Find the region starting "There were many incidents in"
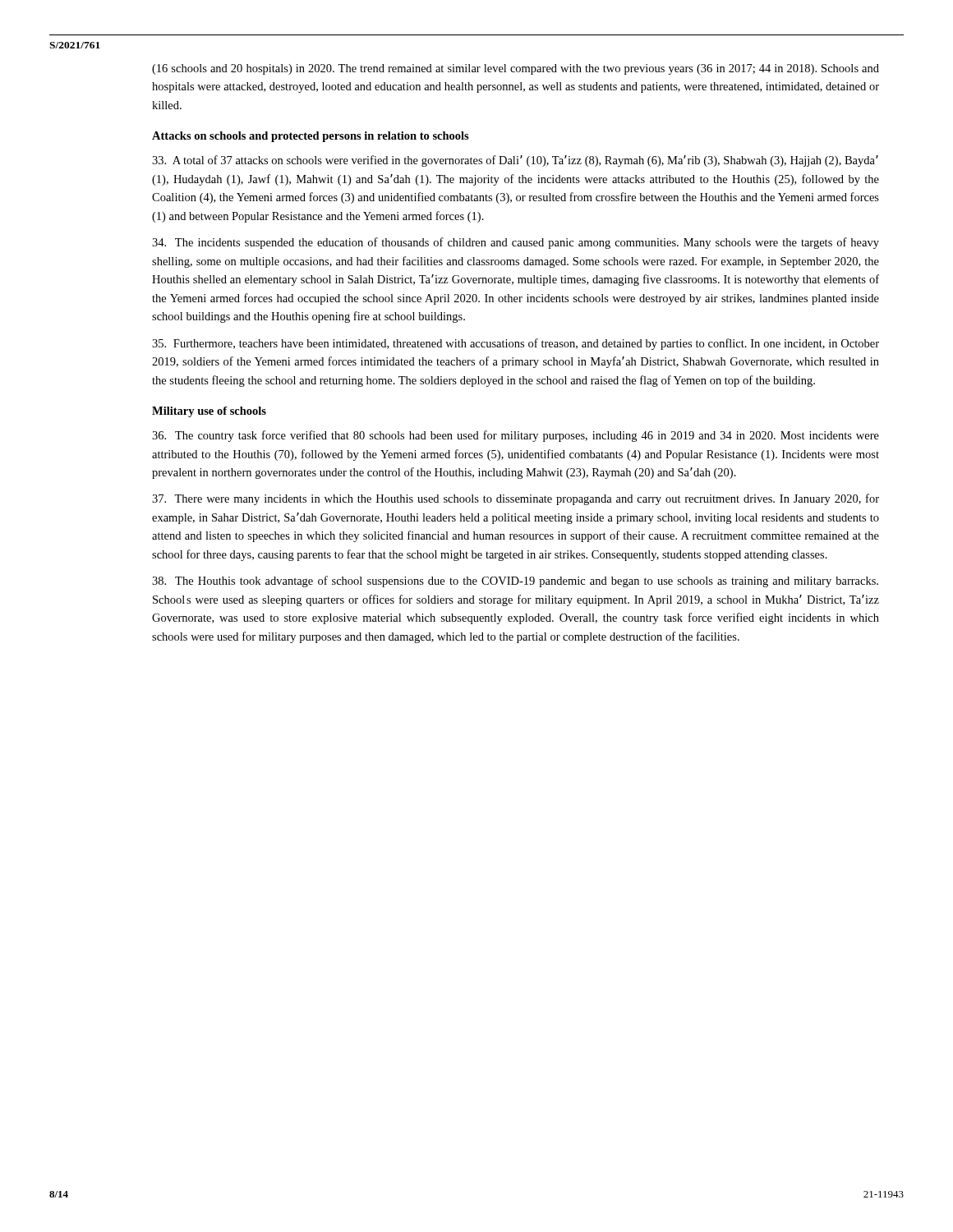The image size is (953, 1232). point(516,527)
